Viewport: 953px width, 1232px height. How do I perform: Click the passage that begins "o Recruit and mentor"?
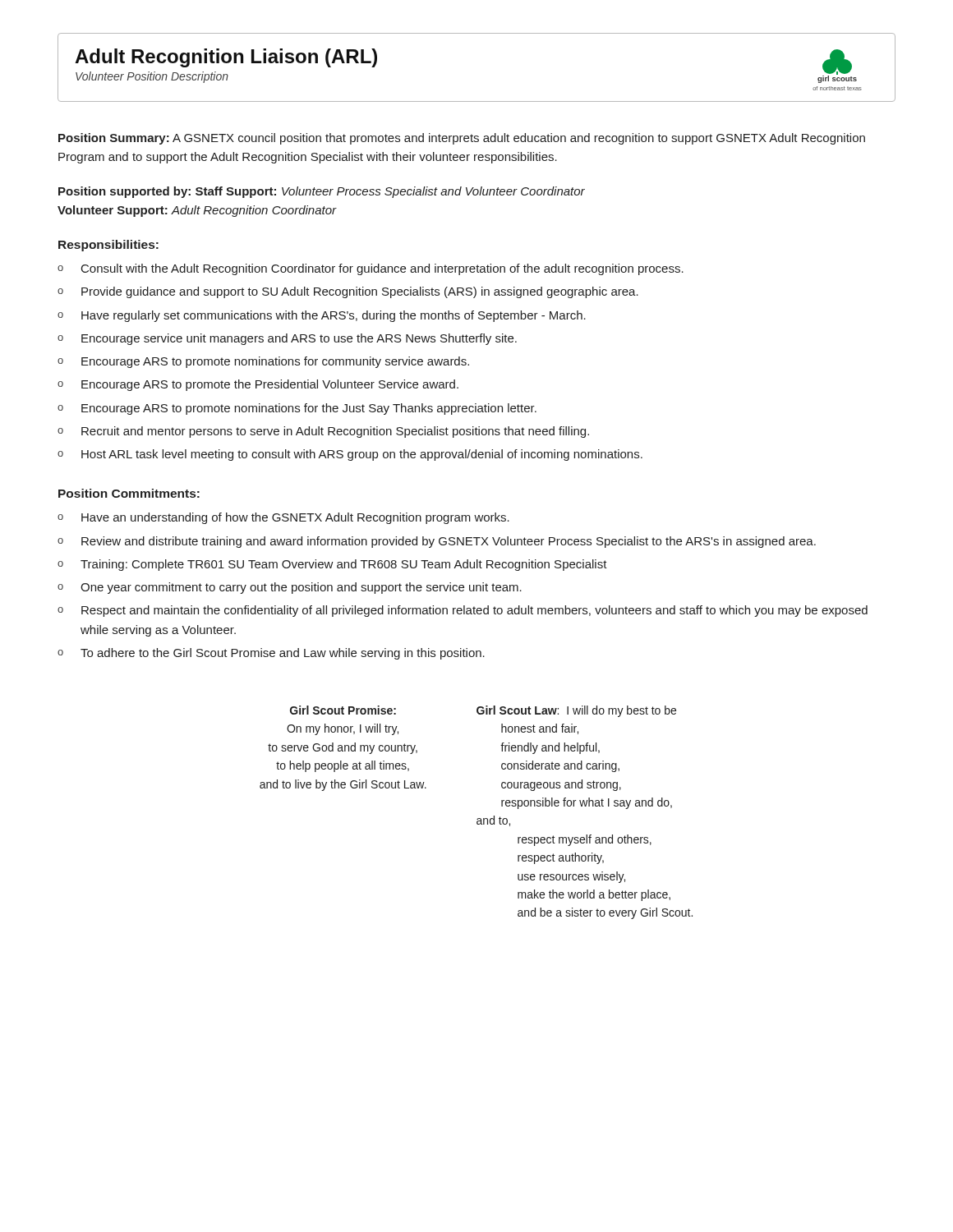click(476, 431)
